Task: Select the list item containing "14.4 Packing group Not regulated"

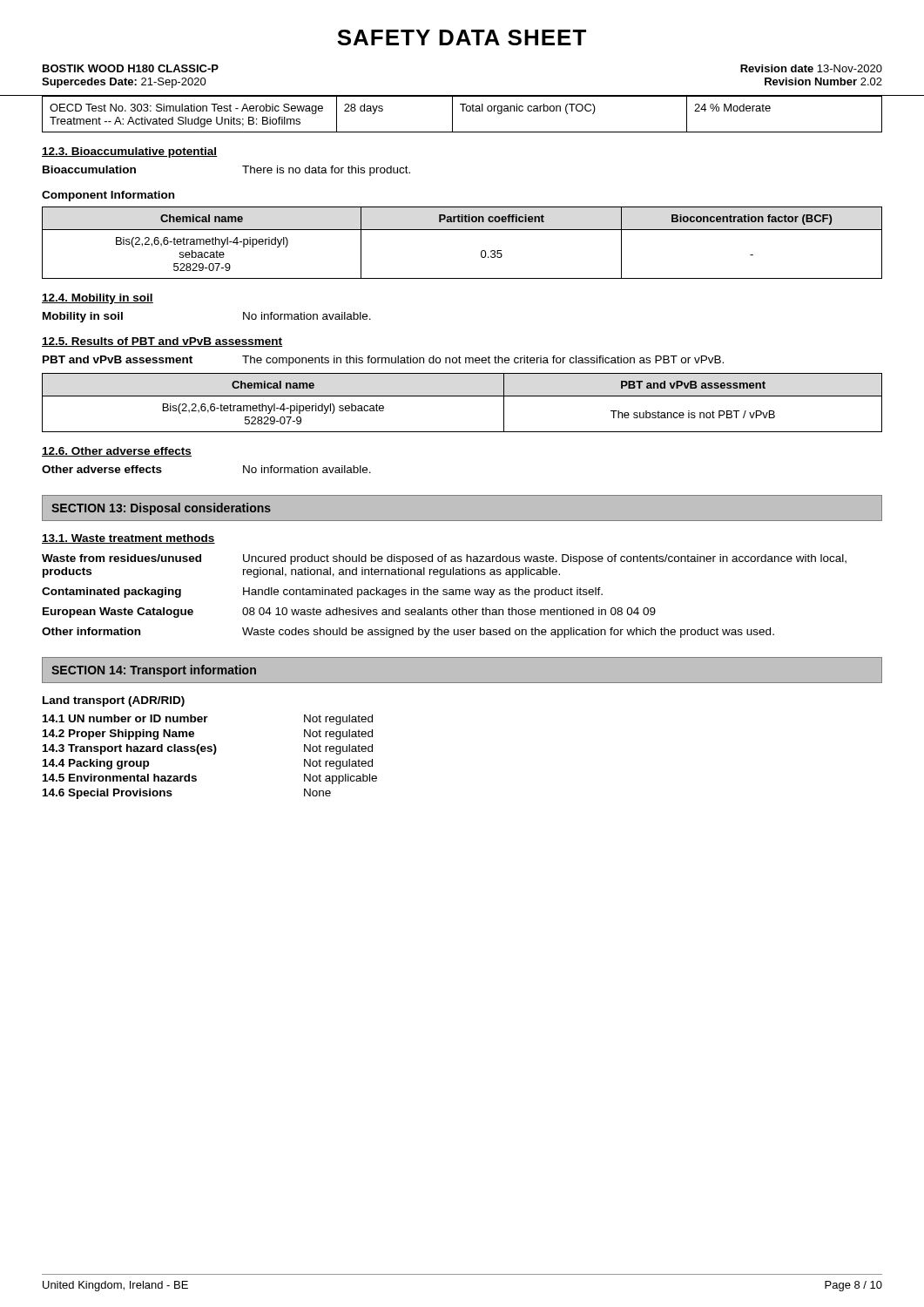Action: 94,764
